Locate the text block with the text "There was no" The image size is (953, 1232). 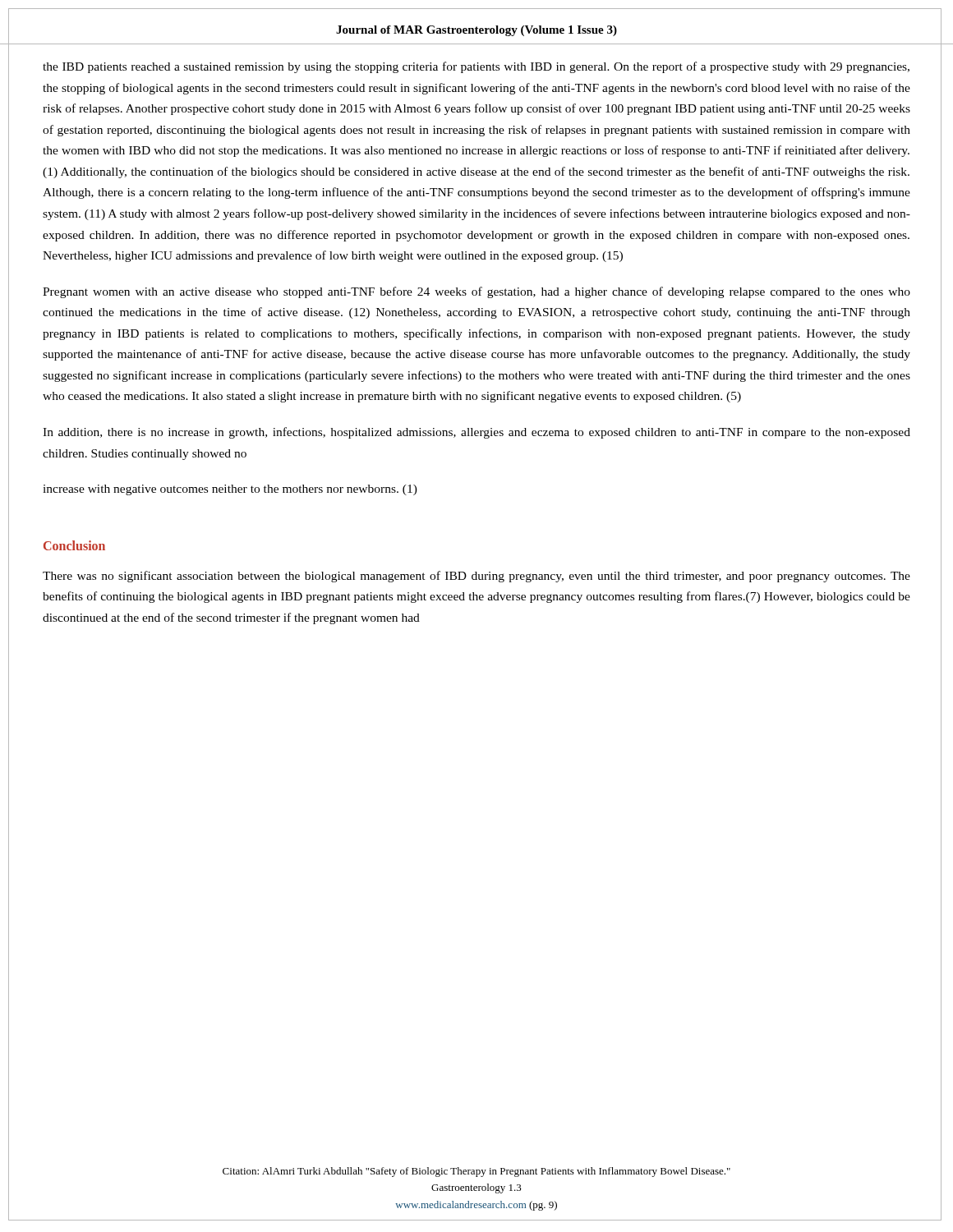coord(476,596)
